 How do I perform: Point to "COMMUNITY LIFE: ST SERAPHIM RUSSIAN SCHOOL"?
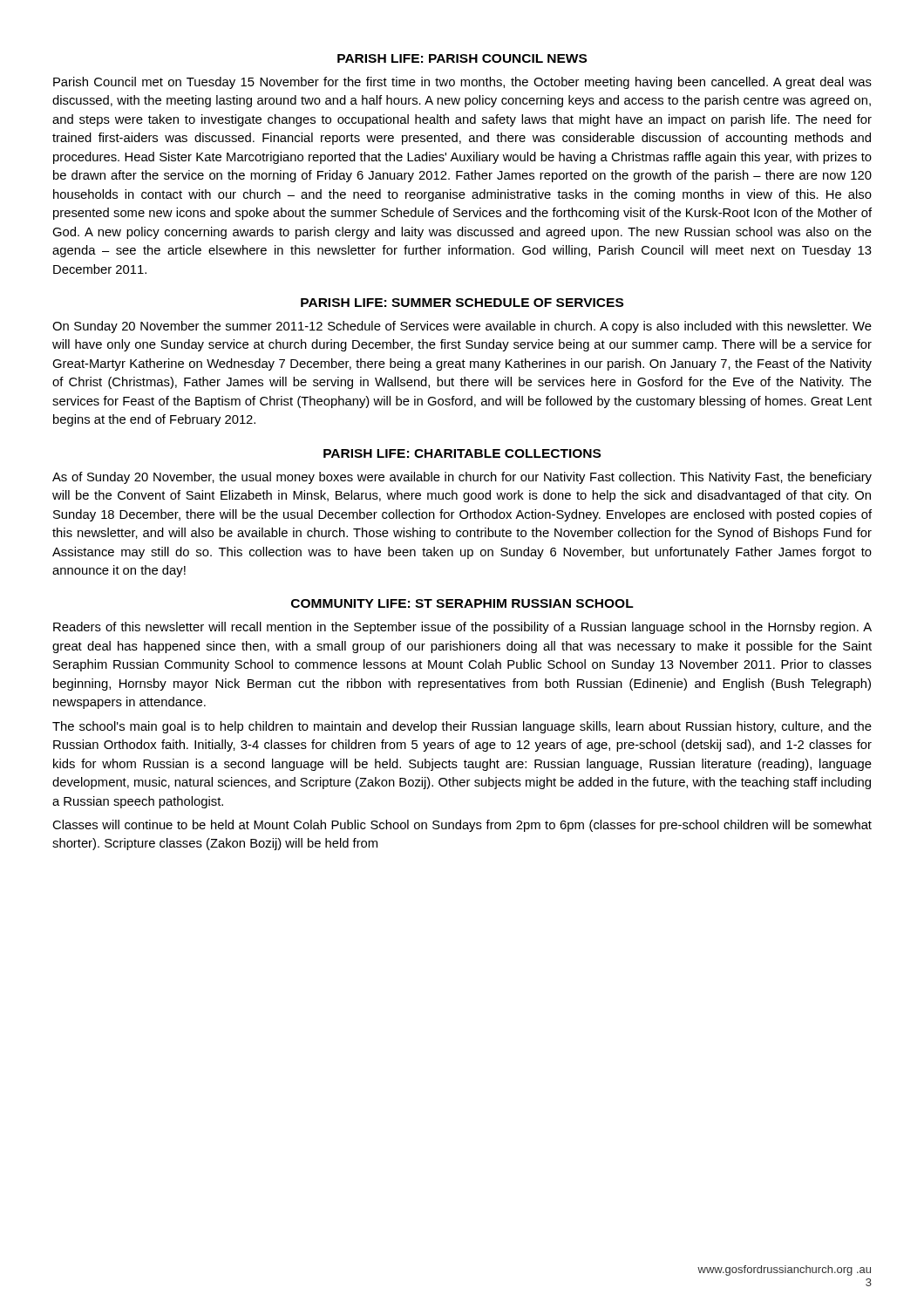(x=462, y=603)
